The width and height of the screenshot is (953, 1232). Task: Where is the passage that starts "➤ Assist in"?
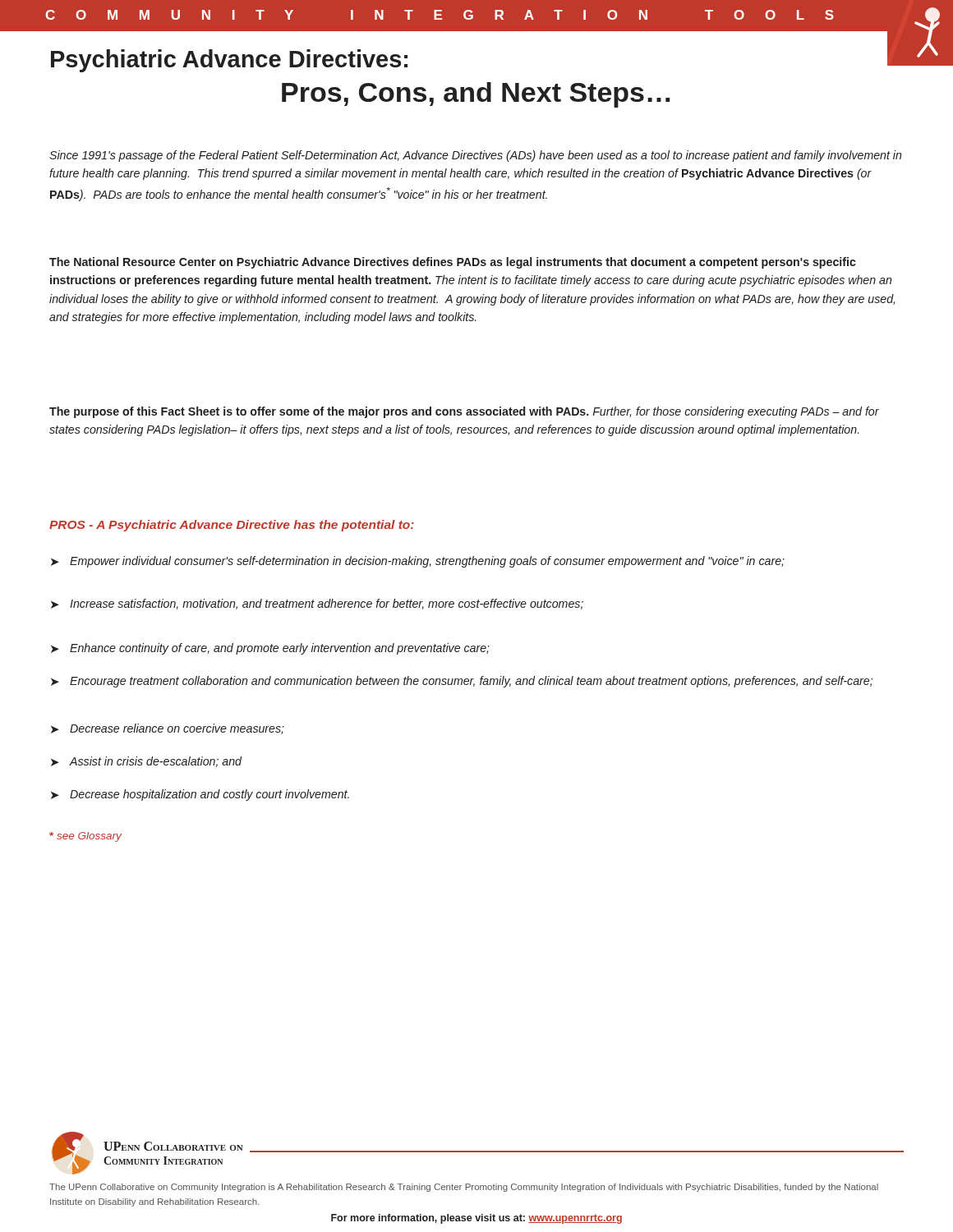tap(145, 762)
